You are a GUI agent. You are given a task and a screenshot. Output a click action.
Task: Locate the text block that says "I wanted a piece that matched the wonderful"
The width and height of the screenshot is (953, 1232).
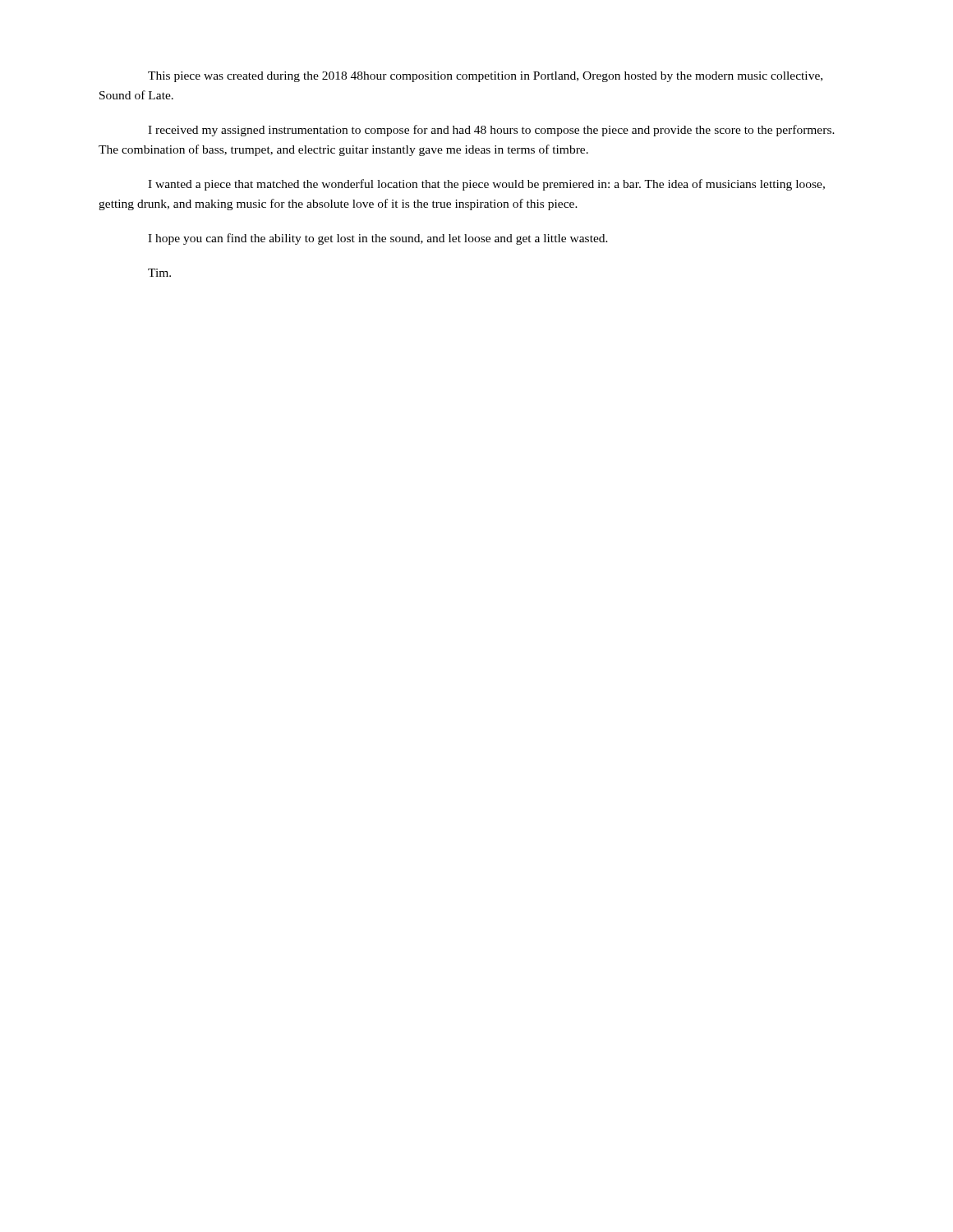(x=462, y=193)
